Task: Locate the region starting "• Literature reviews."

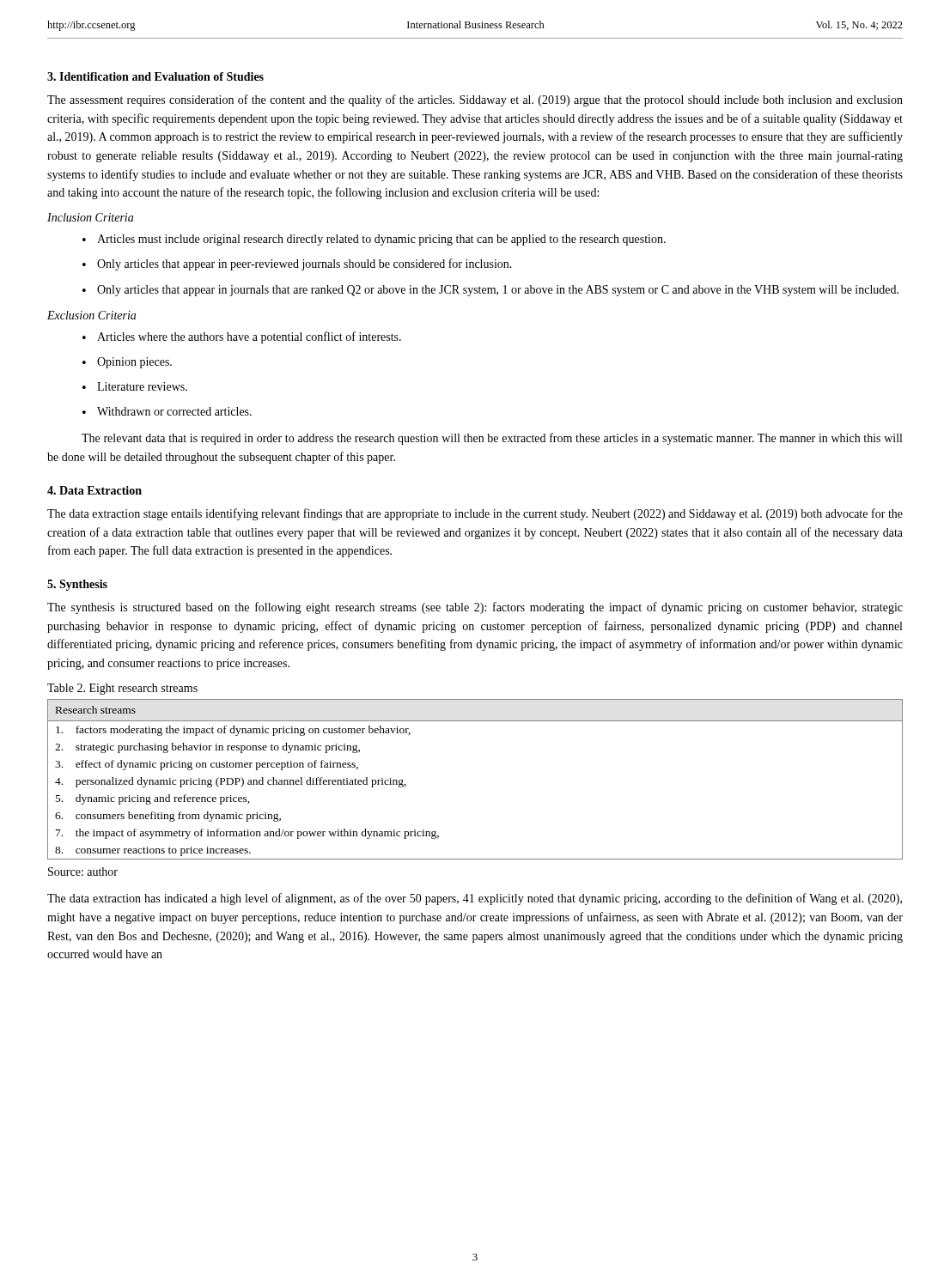Action: point(135,386)
